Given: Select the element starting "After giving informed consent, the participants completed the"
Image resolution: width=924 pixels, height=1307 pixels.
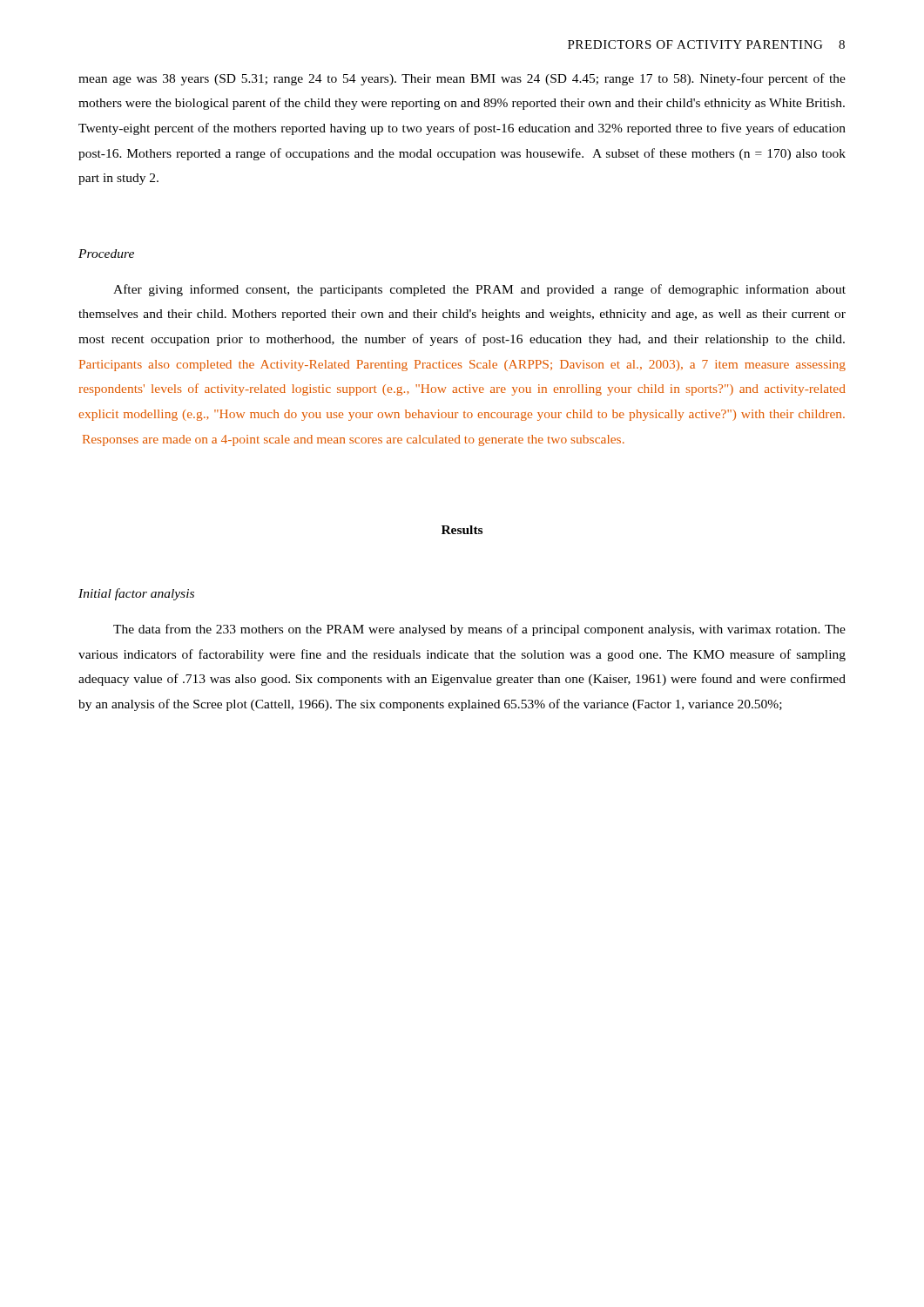Looking at the screenshot, I should [x=462, y=364].
